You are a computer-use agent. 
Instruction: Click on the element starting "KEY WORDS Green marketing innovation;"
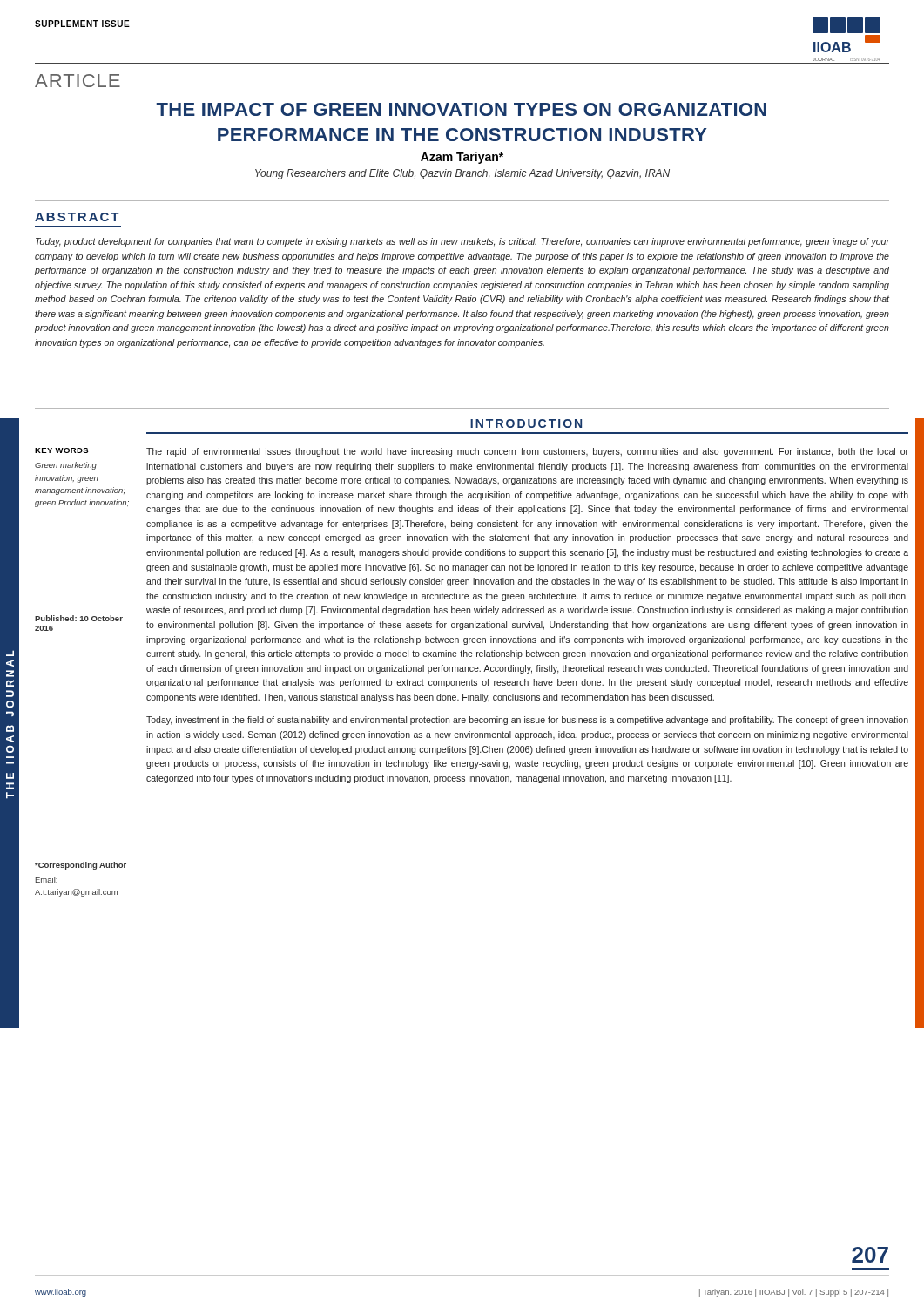coord(86,477)
